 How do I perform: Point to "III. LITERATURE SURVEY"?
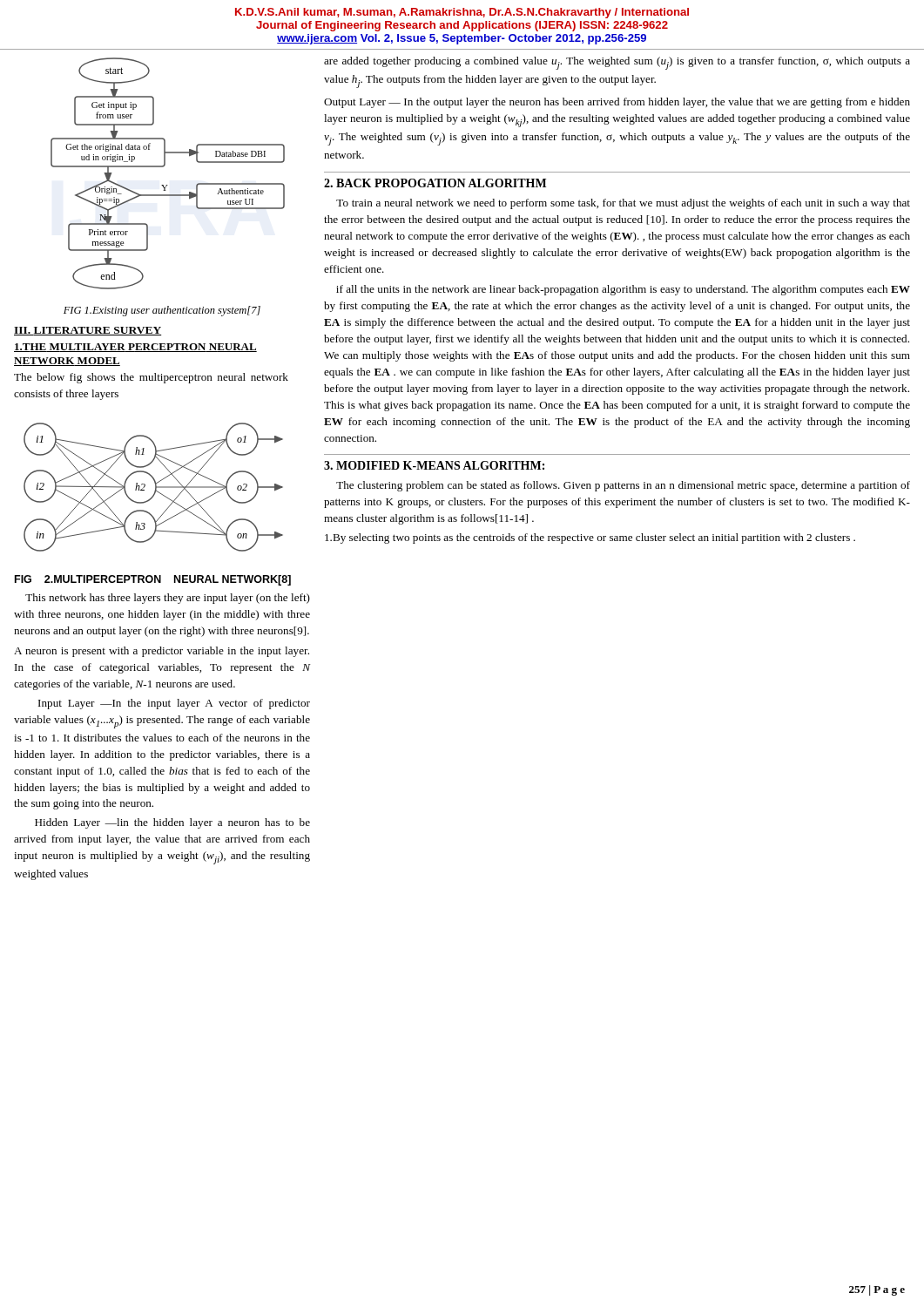(x=88, y=330)
